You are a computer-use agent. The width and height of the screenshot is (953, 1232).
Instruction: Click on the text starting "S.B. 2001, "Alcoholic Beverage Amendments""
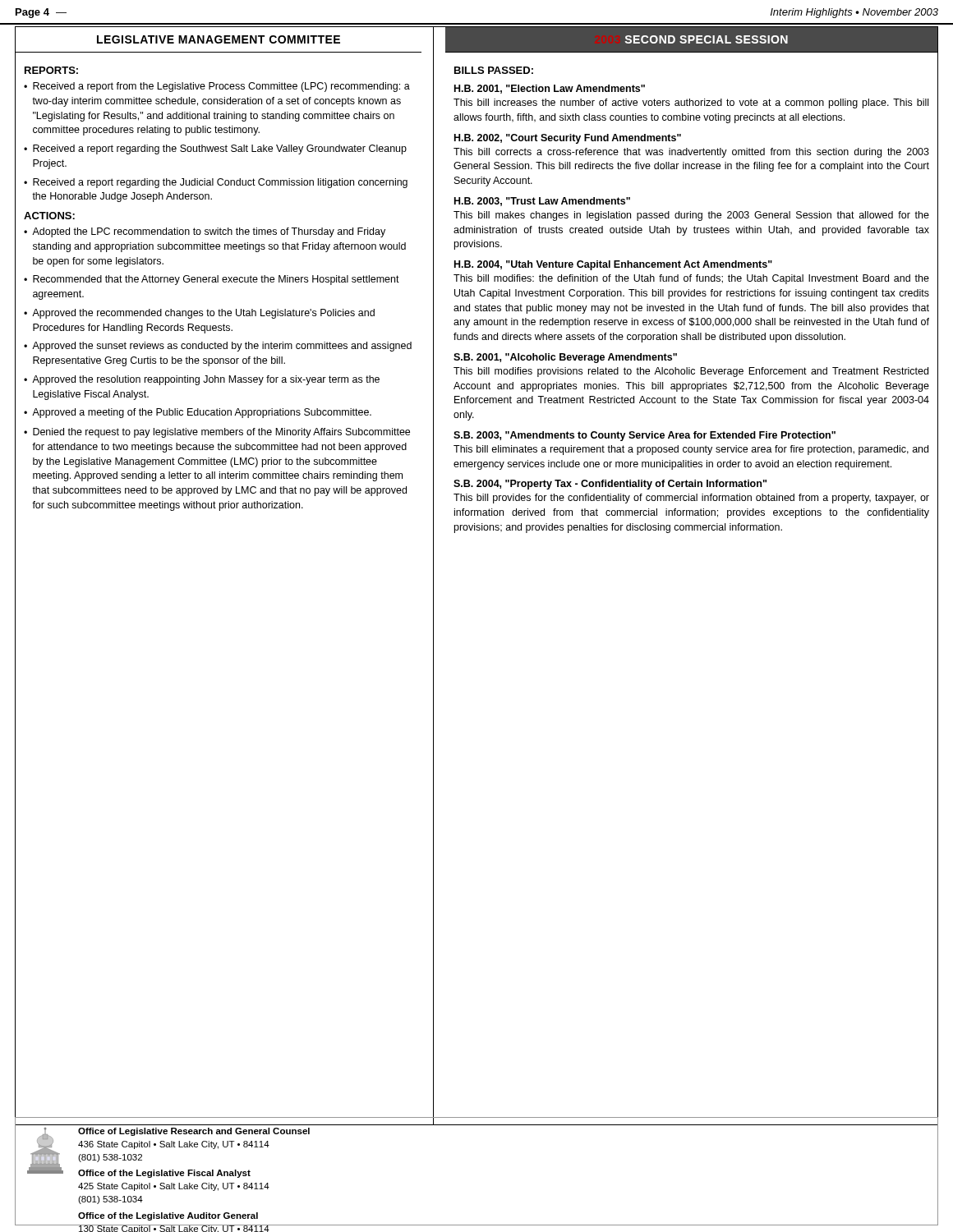[x=566, y=357]
